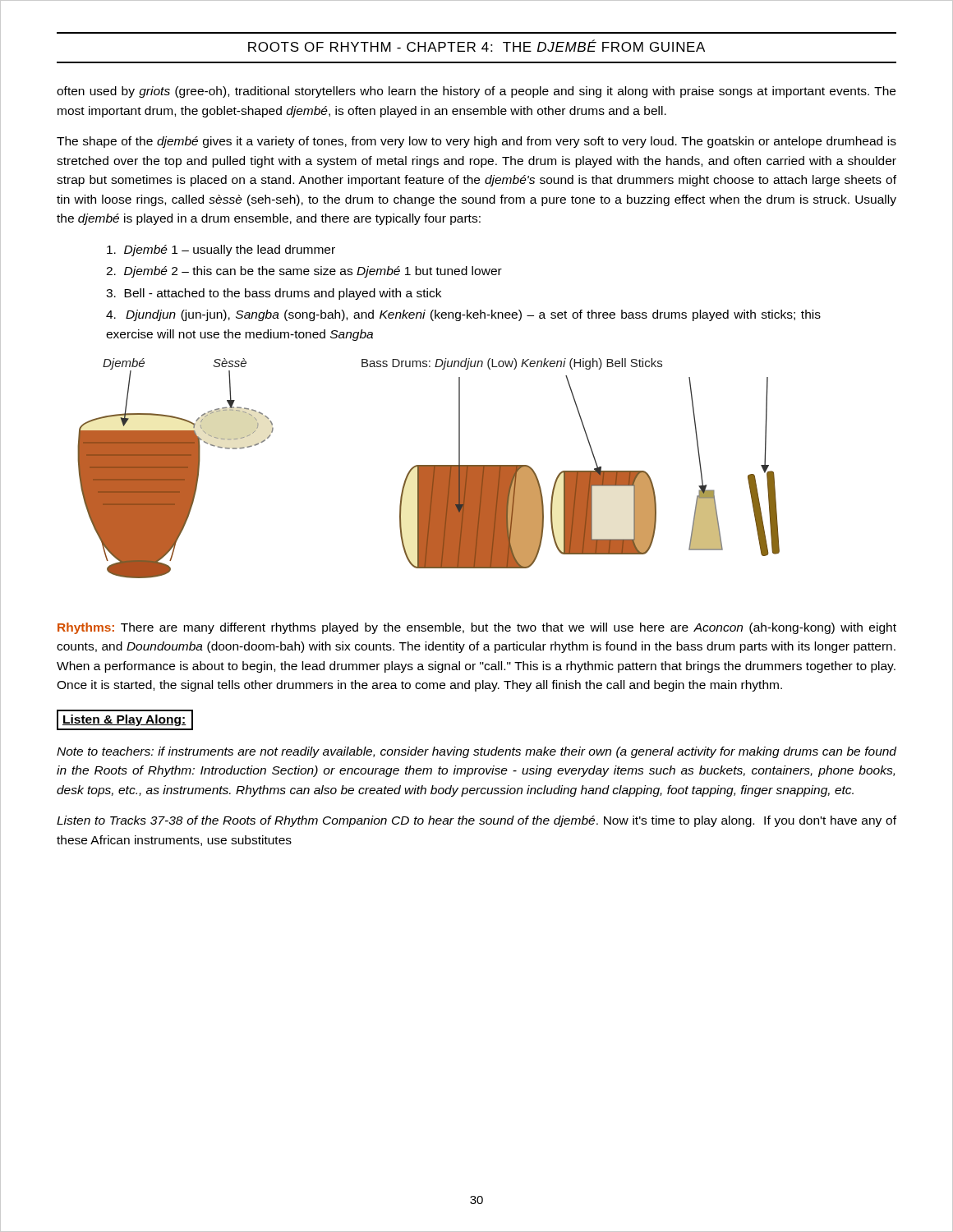Screen dimensions: 1232x953
Task: Select the block starting "2. Djembé 2 – this can be the"
Action: pyautogui.click(x=304, y=271)
